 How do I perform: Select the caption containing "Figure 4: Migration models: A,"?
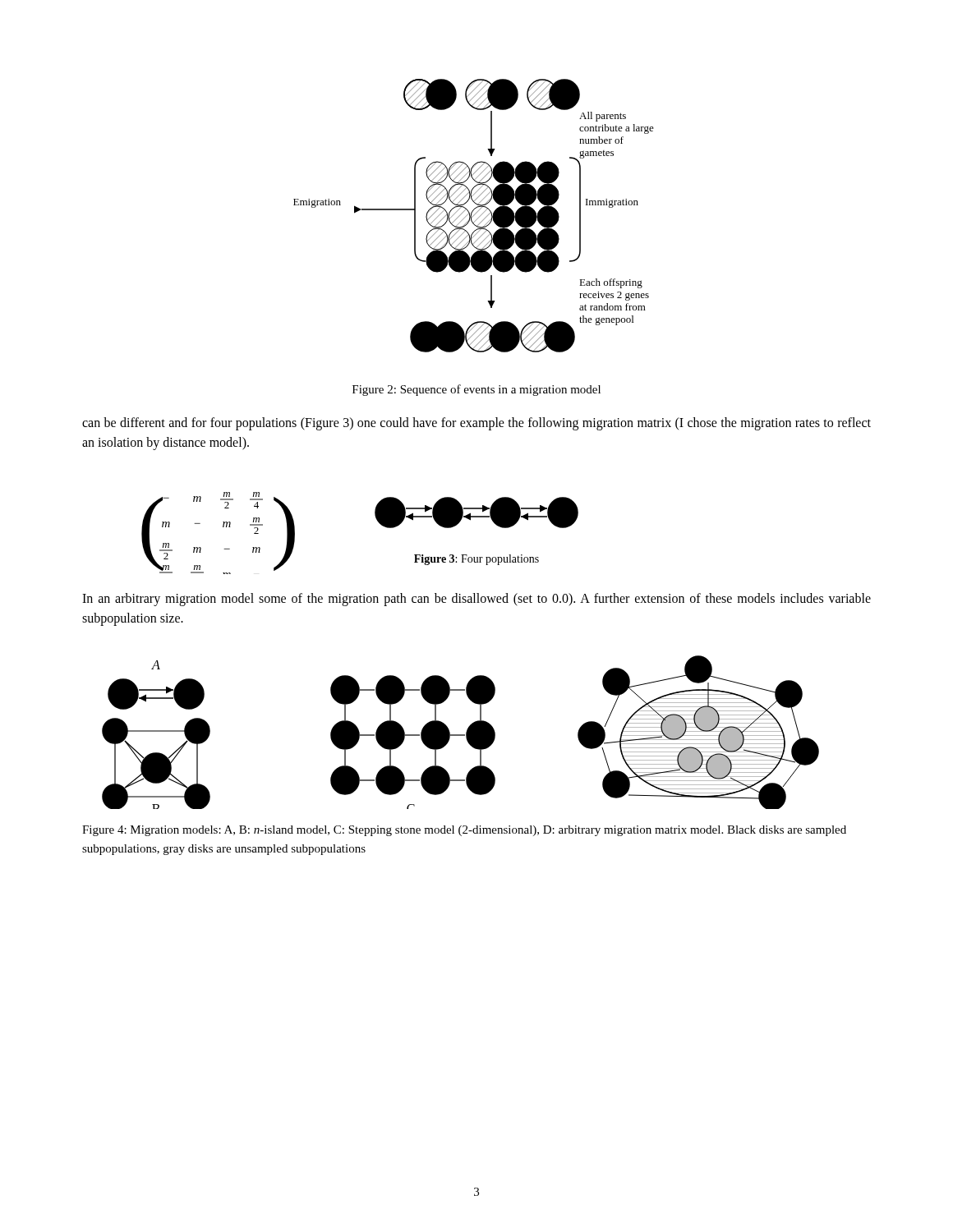point(464,839)
